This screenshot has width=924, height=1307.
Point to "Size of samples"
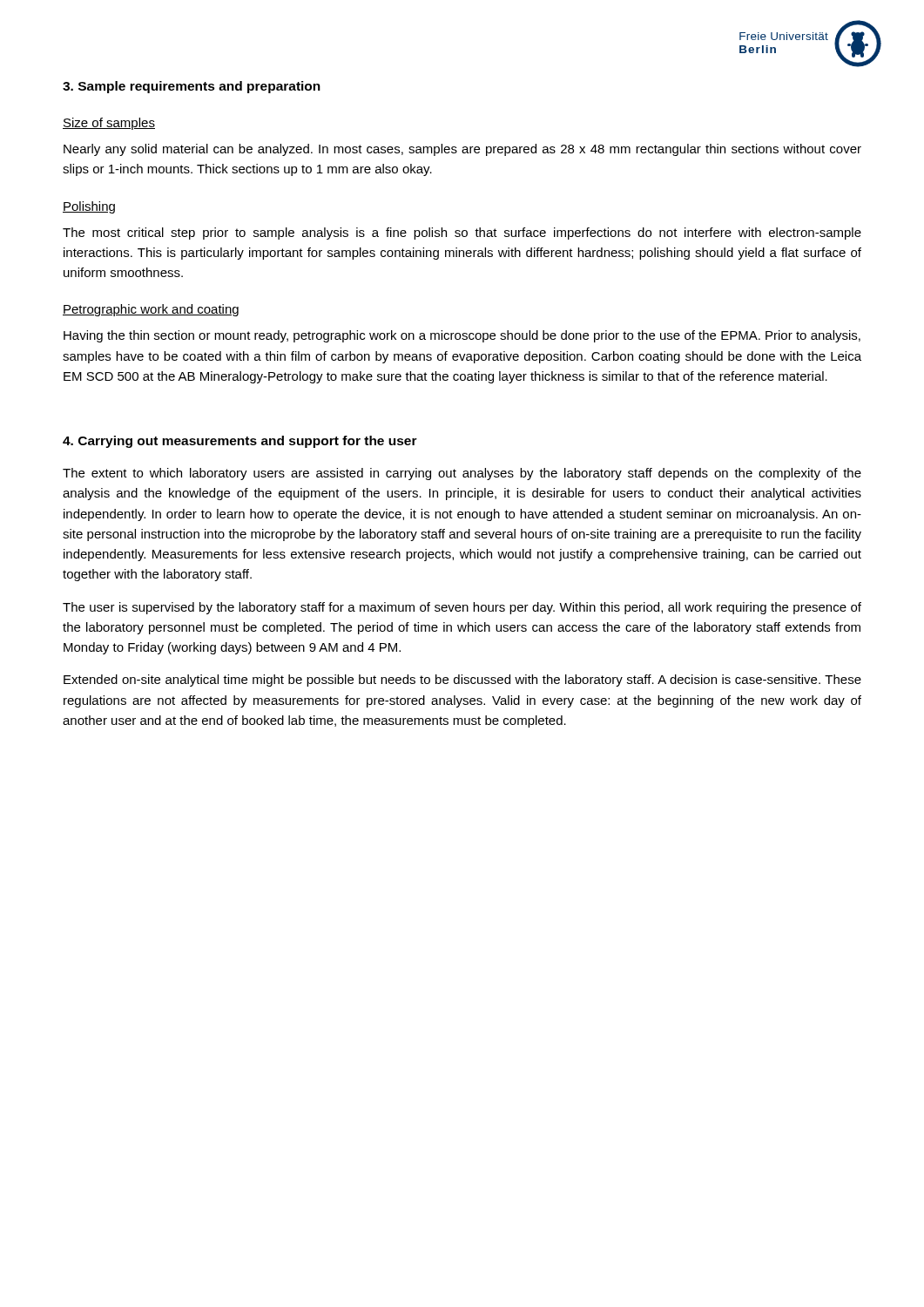[x=109, y=122]
